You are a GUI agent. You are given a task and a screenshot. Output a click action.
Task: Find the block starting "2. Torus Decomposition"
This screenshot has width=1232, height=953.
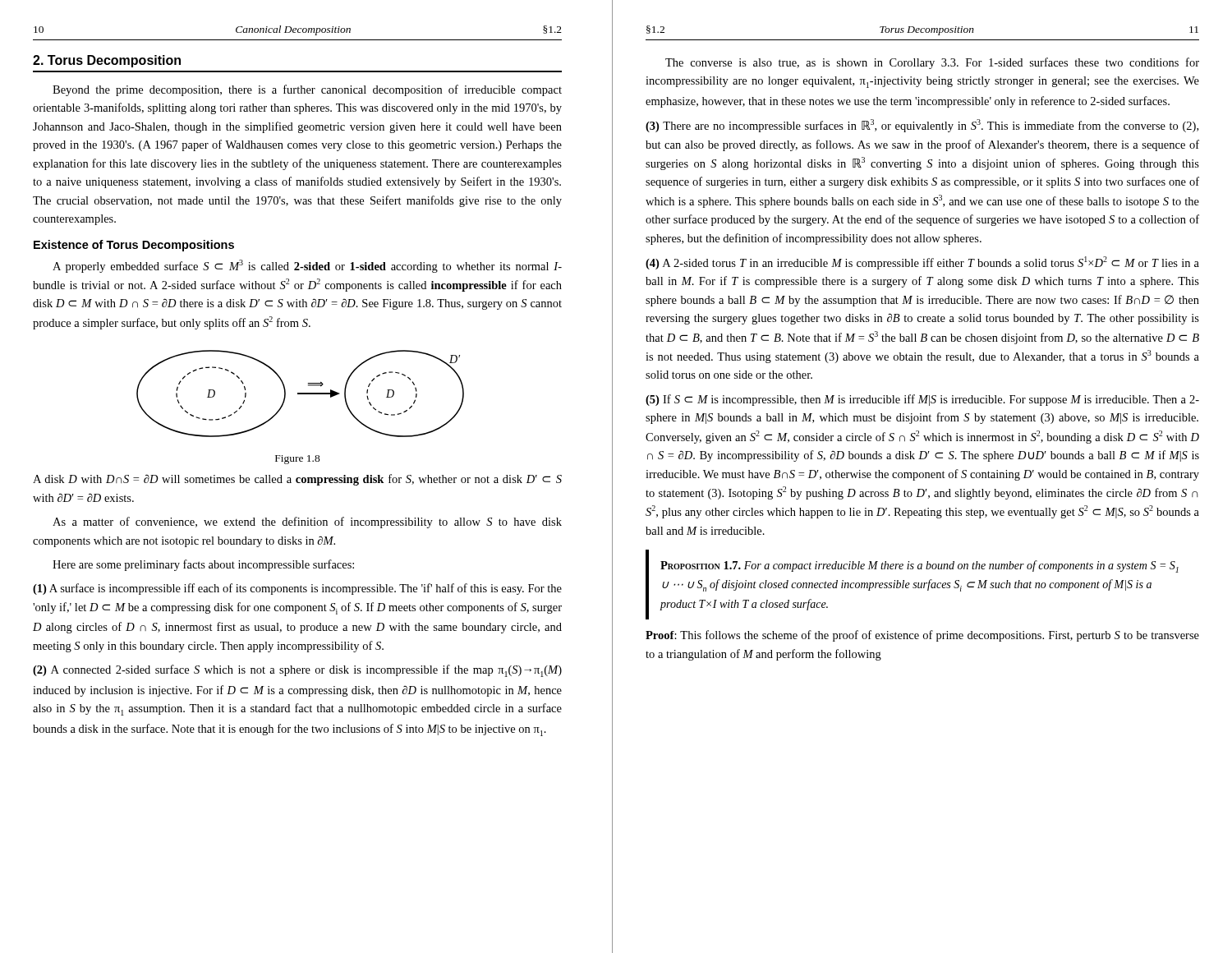[107, 60]
